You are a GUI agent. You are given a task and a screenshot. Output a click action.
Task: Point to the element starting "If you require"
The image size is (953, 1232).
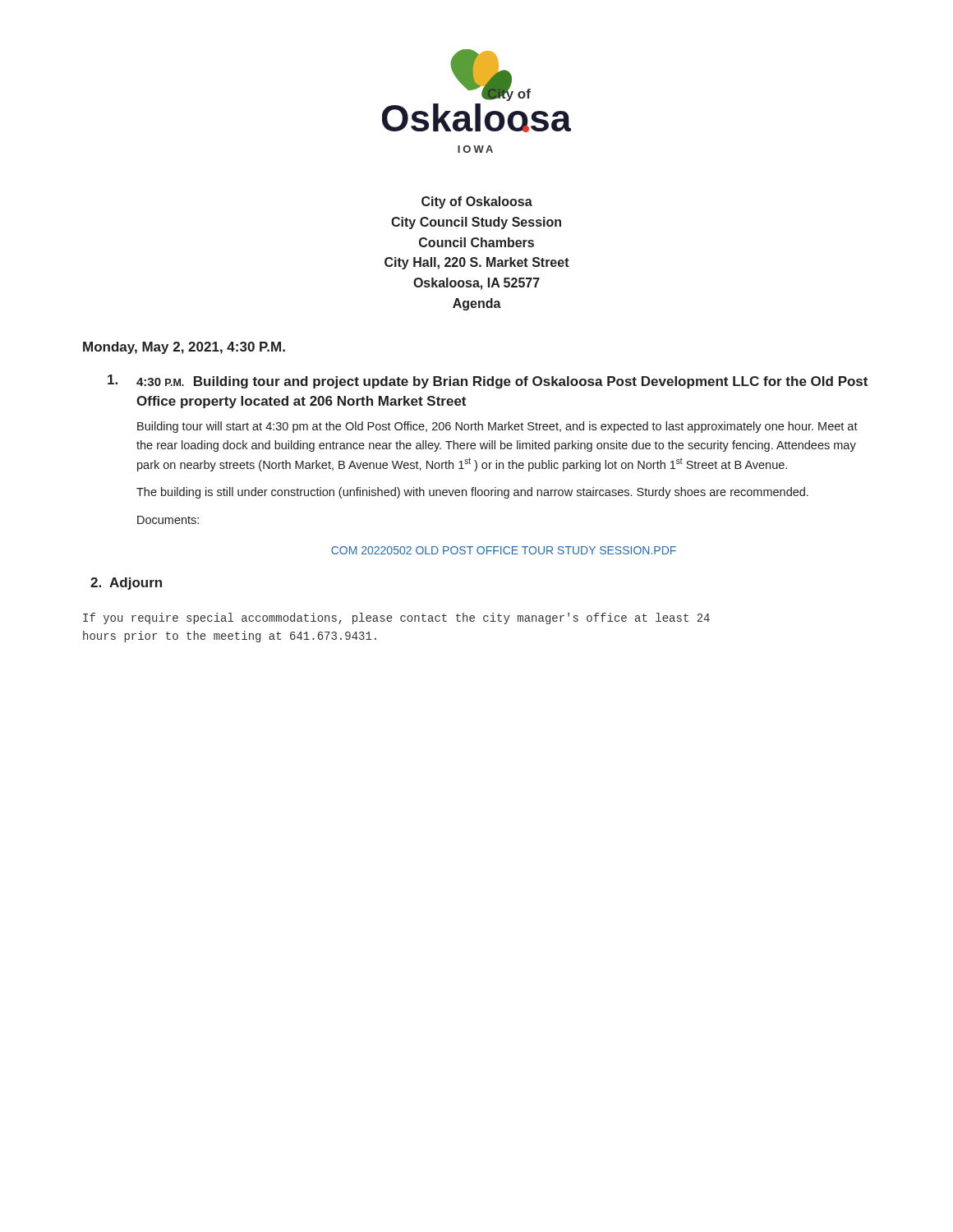point(396,628)
